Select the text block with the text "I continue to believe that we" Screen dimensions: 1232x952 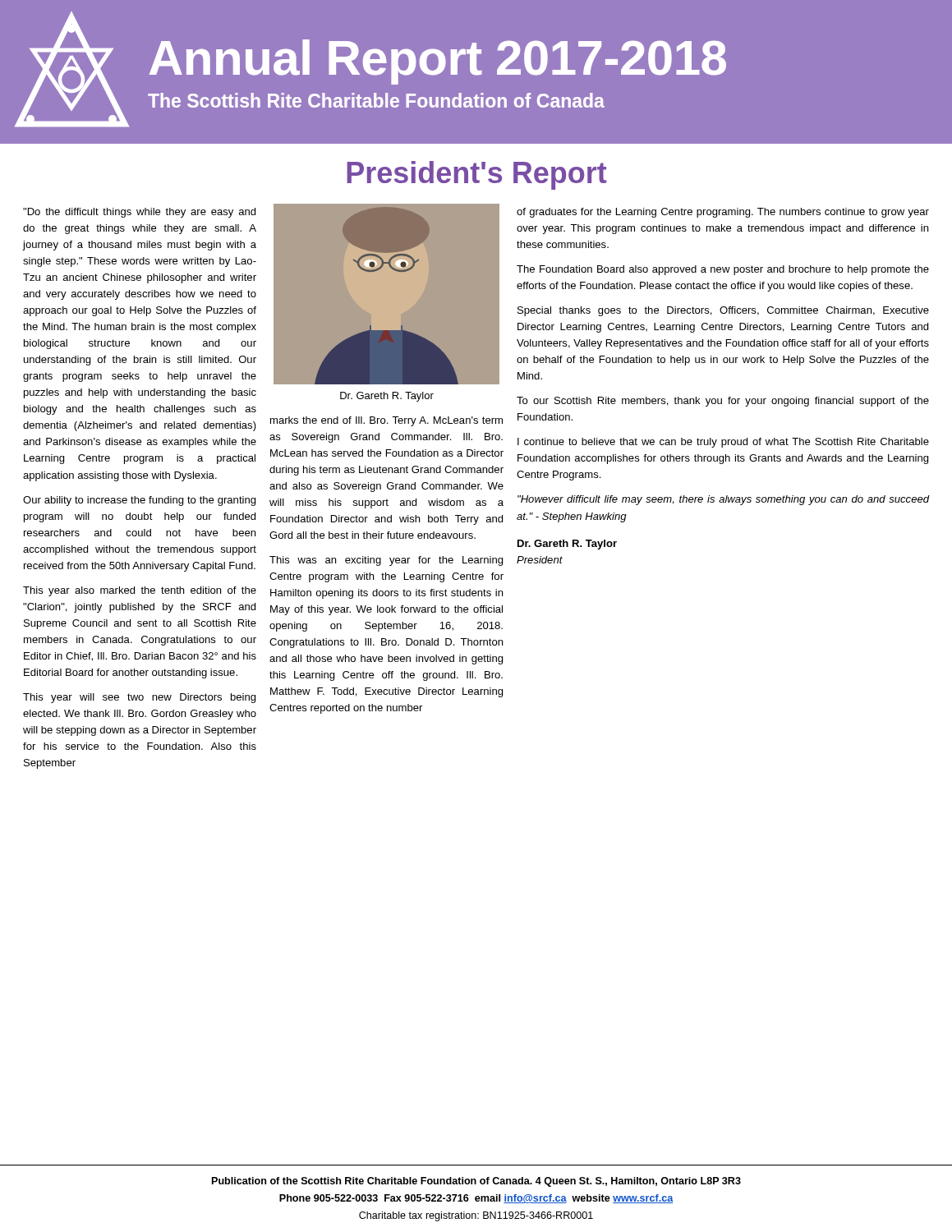(723, 459)
